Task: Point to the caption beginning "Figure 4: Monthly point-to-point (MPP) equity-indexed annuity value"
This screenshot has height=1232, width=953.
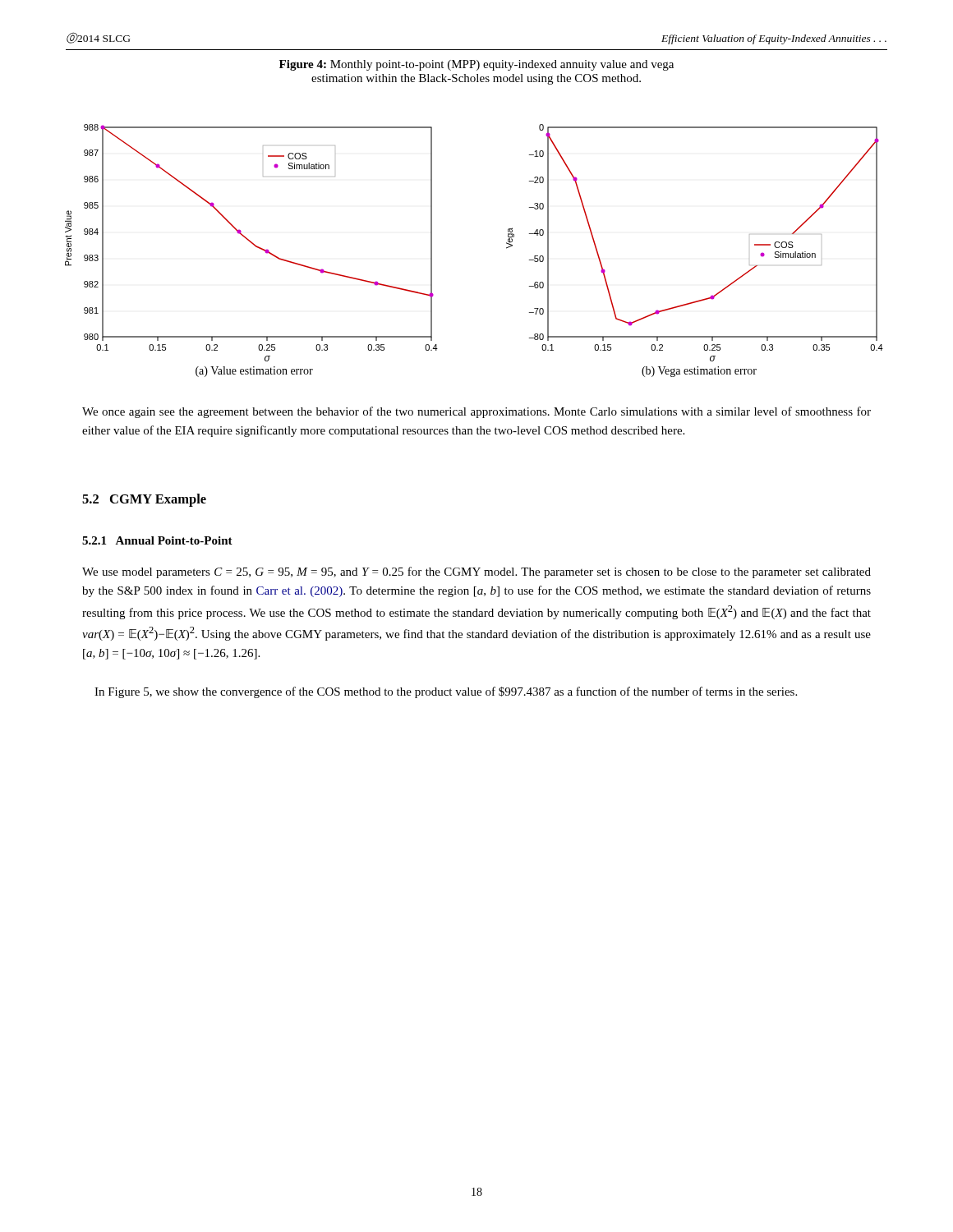Action: tap(476, 71)
